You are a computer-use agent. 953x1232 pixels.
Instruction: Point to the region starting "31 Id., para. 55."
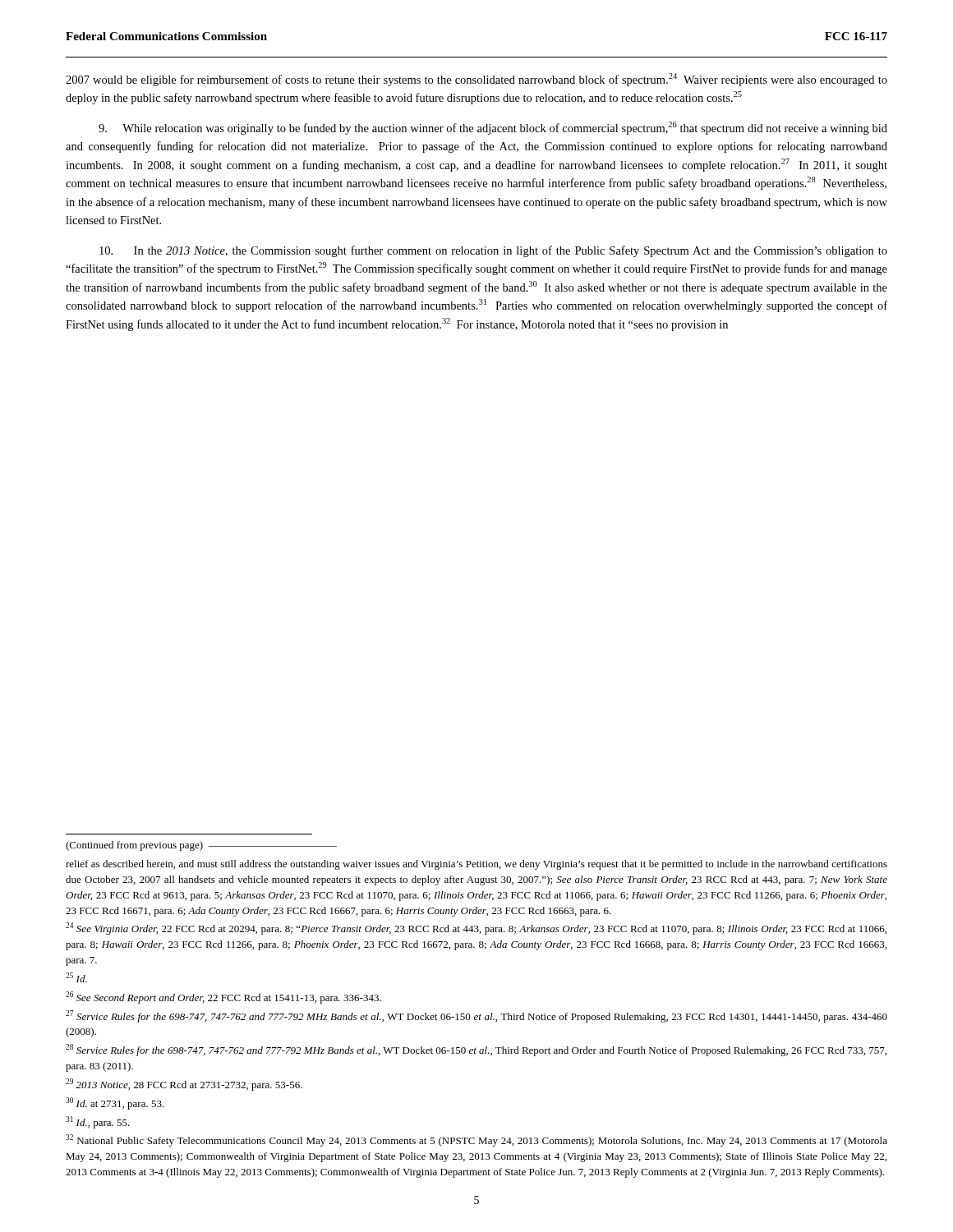(98, 1122)
